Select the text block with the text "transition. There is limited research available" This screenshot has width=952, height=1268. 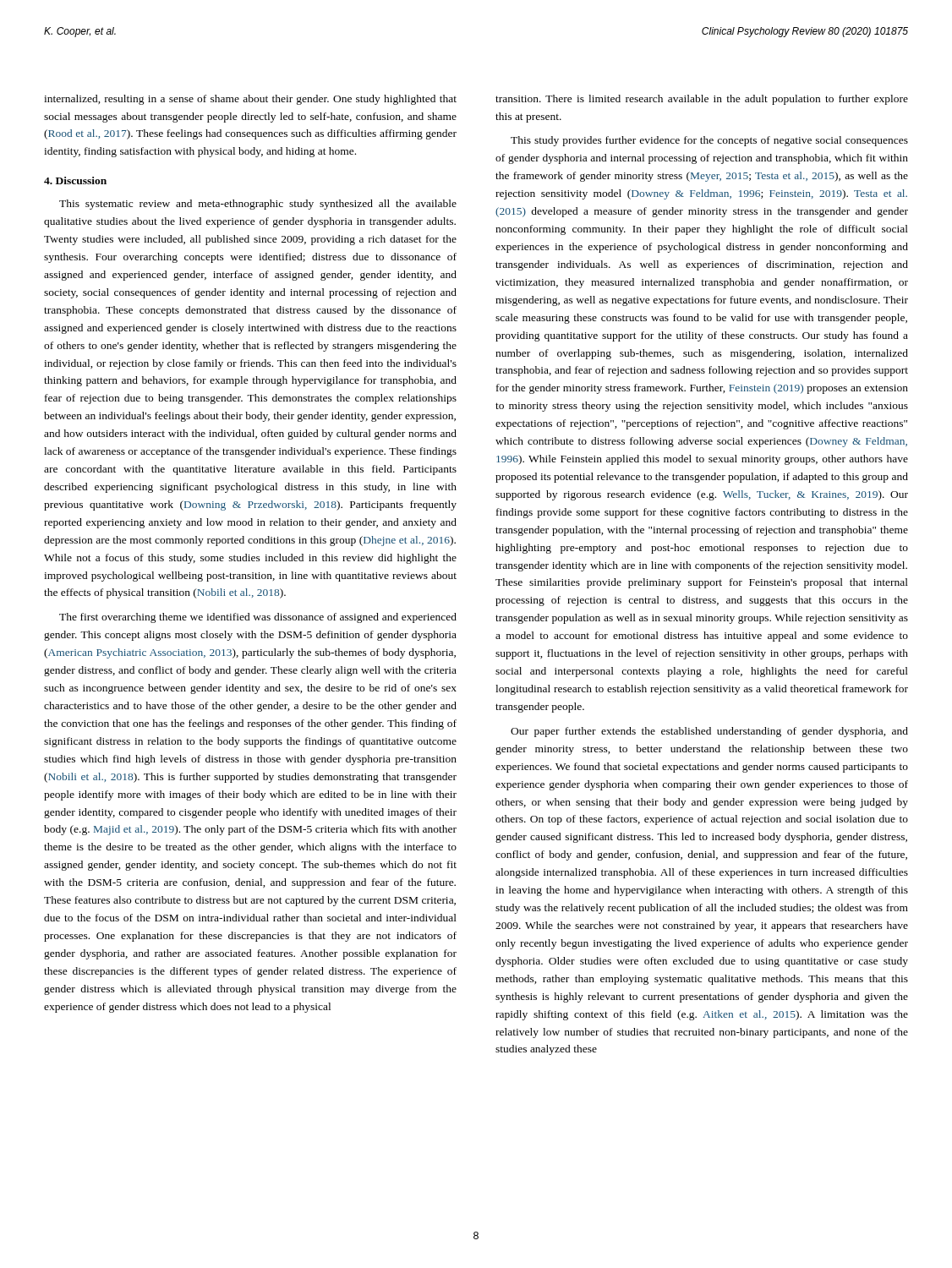tap(702, 574)
